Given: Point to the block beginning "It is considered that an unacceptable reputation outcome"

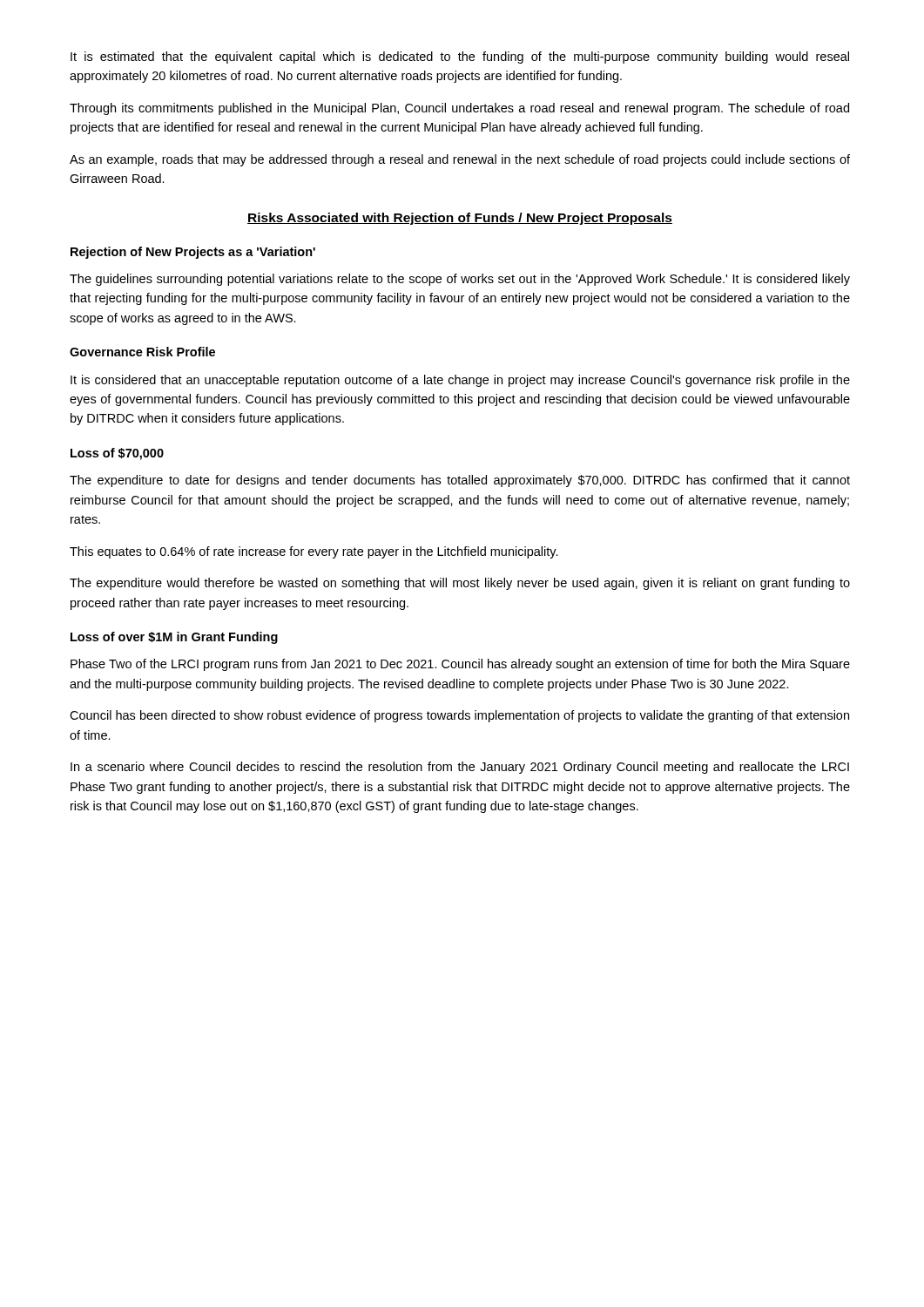Looking at the screenshot, I should pos(460,399).
